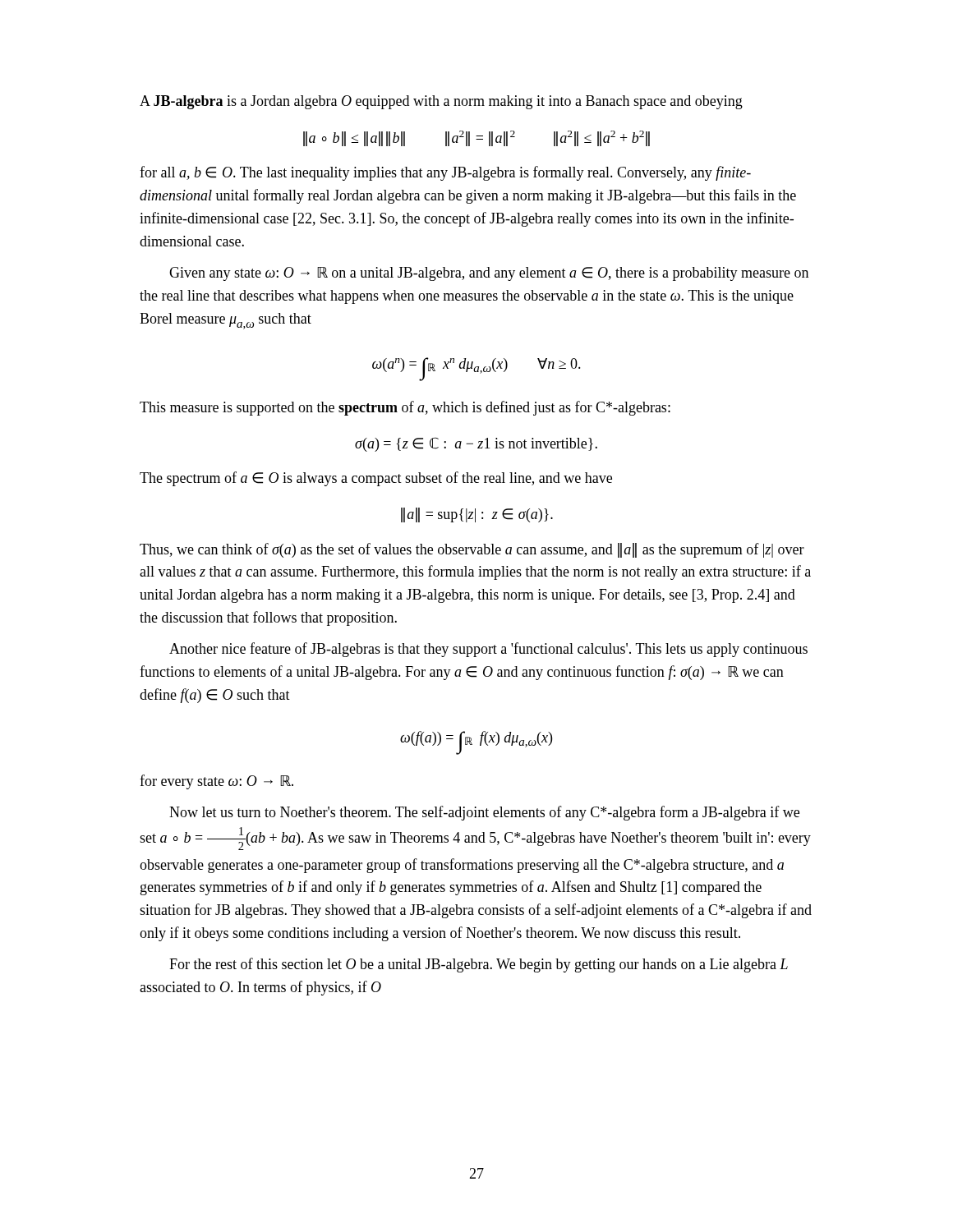Click the passage that begins "Now let us turn to"
The height and width of the screenshot is (1232, 953).
tap(476, 873)
